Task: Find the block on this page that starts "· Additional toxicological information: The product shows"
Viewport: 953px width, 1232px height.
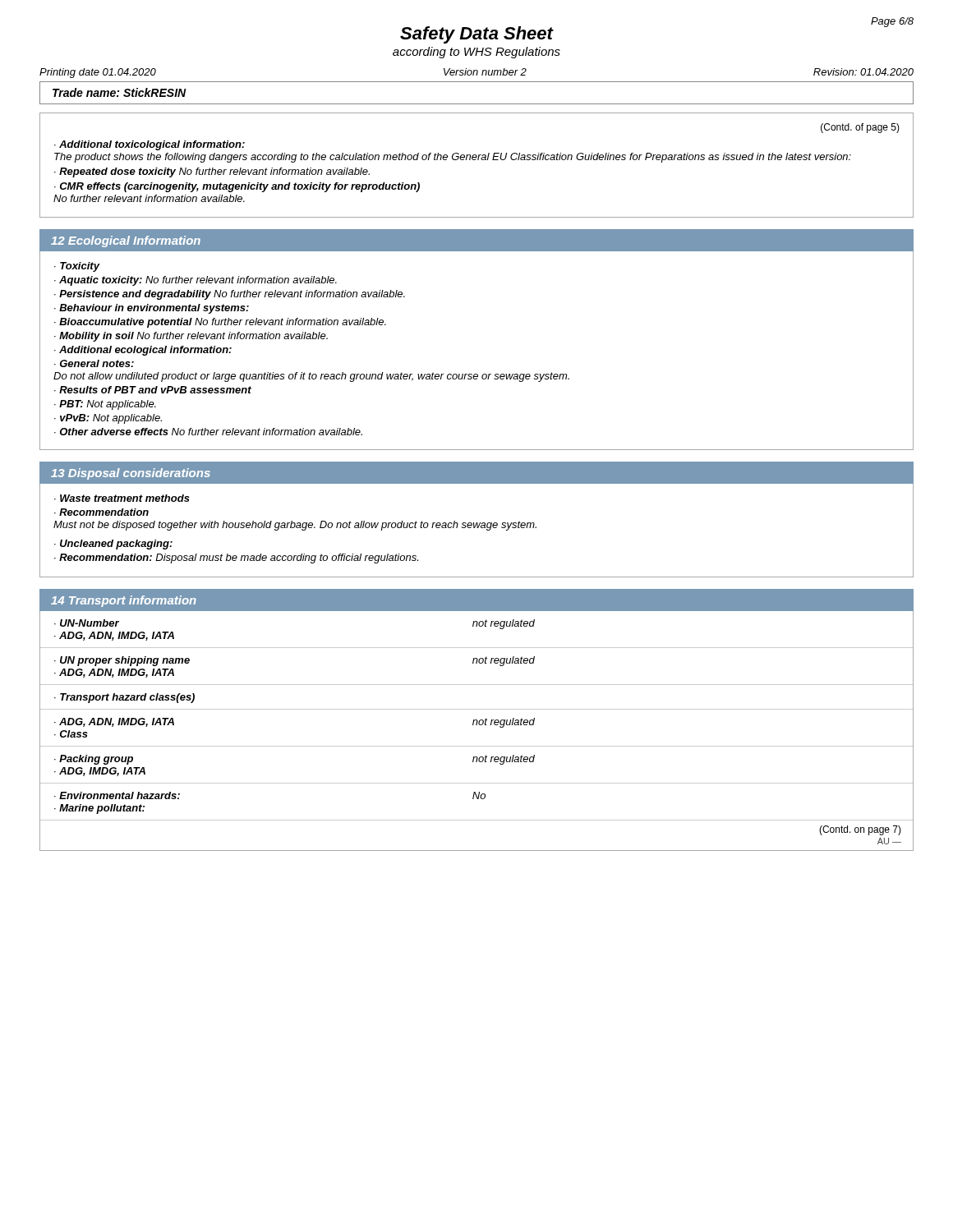Action: pyautogui.click(x=452, y=150)
